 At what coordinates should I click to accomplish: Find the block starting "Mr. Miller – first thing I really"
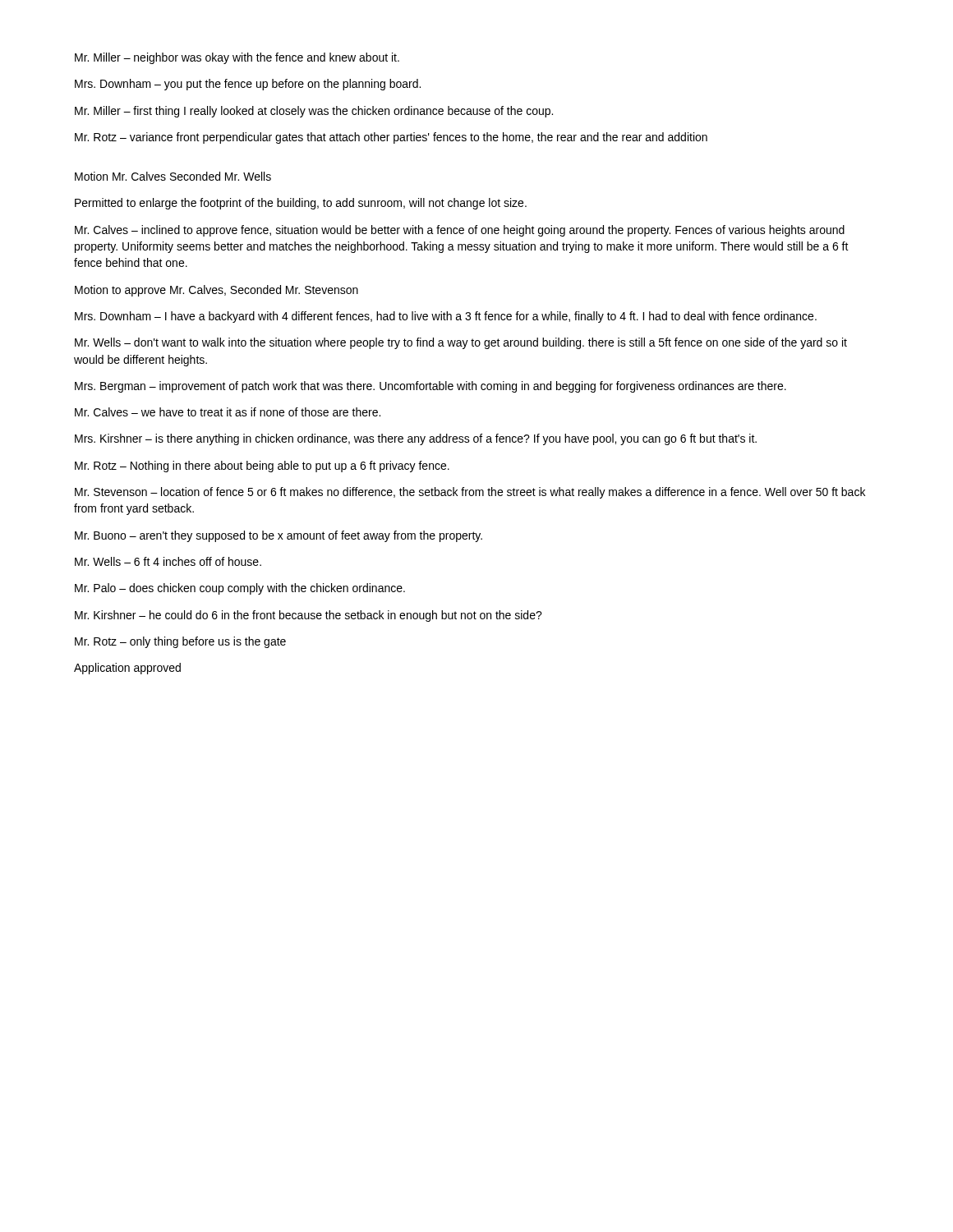pos(314,111)
